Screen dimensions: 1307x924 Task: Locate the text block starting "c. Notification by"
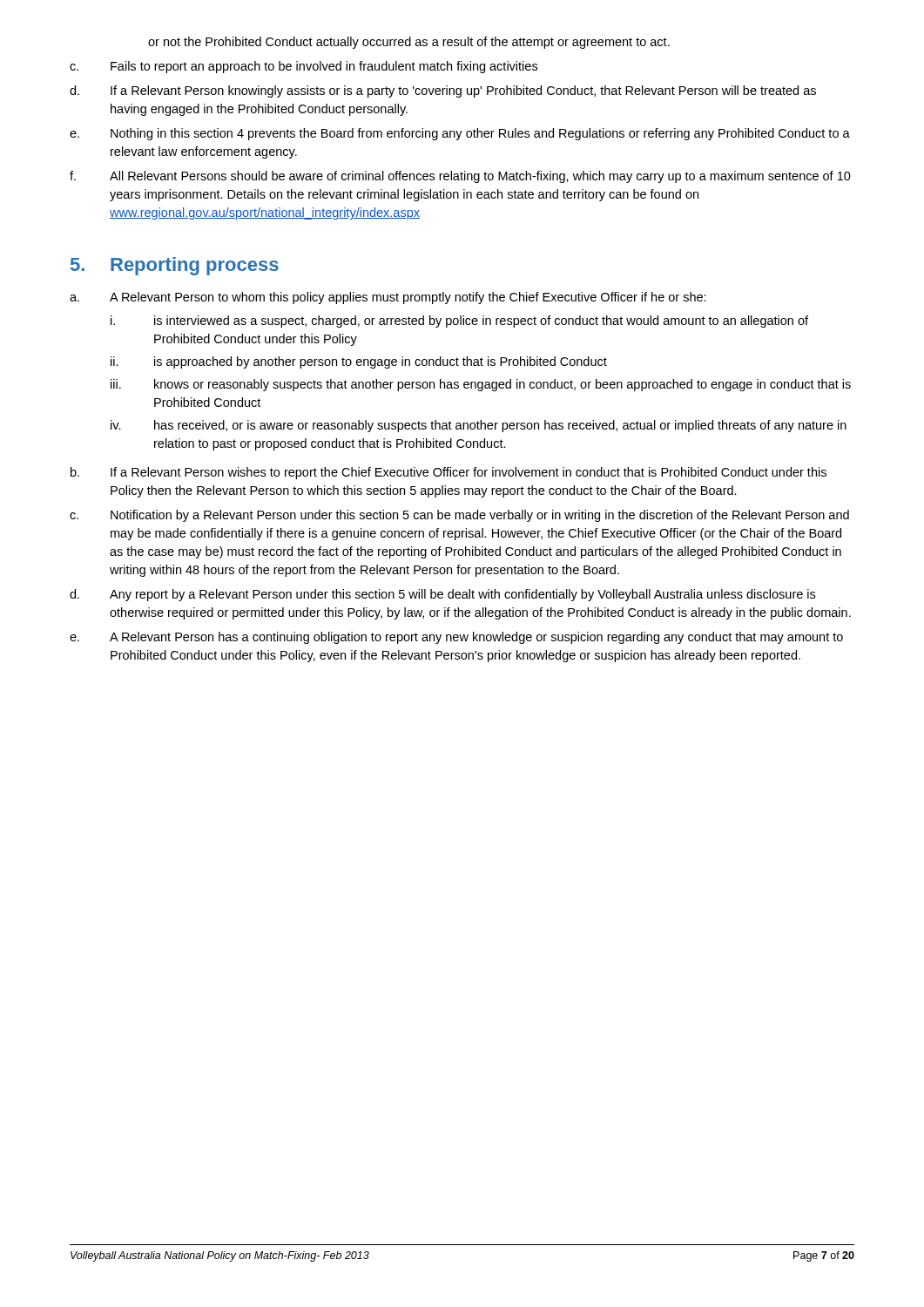click(x=462, y=543)
